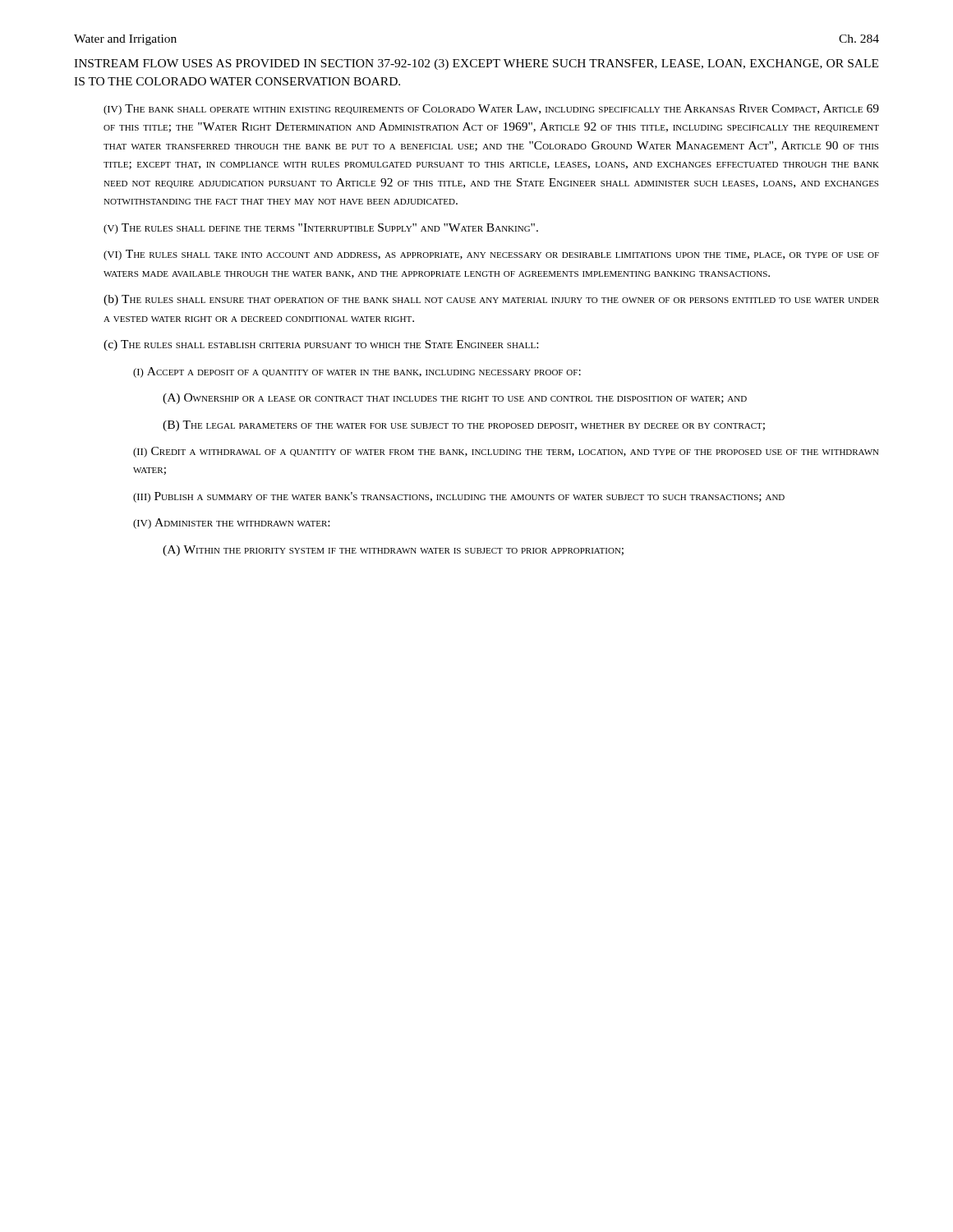
Task: Where is the passage that starts "Instream flow uses as provided"?
Action: coord(476,73)
